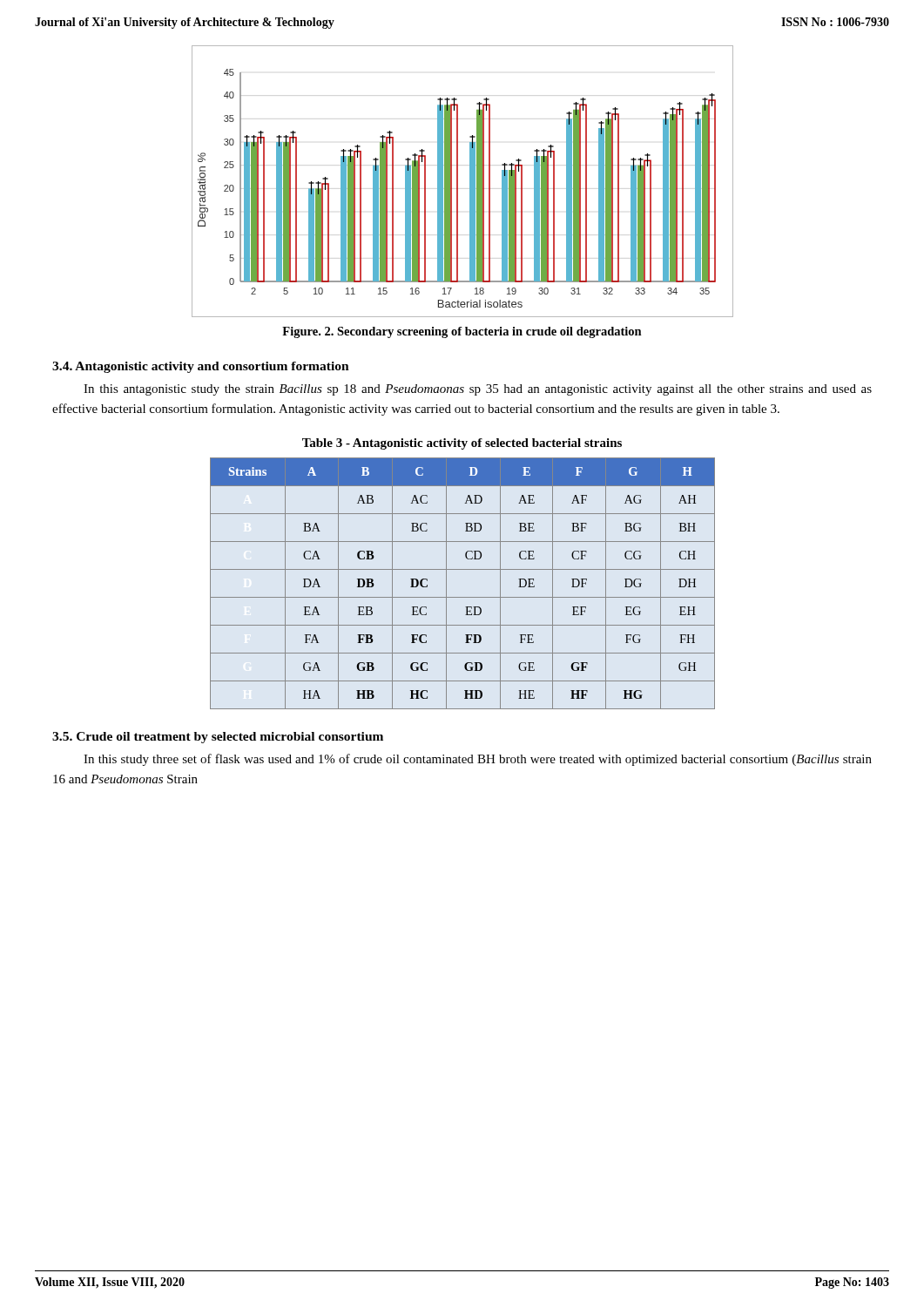Locate the section header with the text "3.4. Antagonistic activity and consortium formation"

[201, 366]
